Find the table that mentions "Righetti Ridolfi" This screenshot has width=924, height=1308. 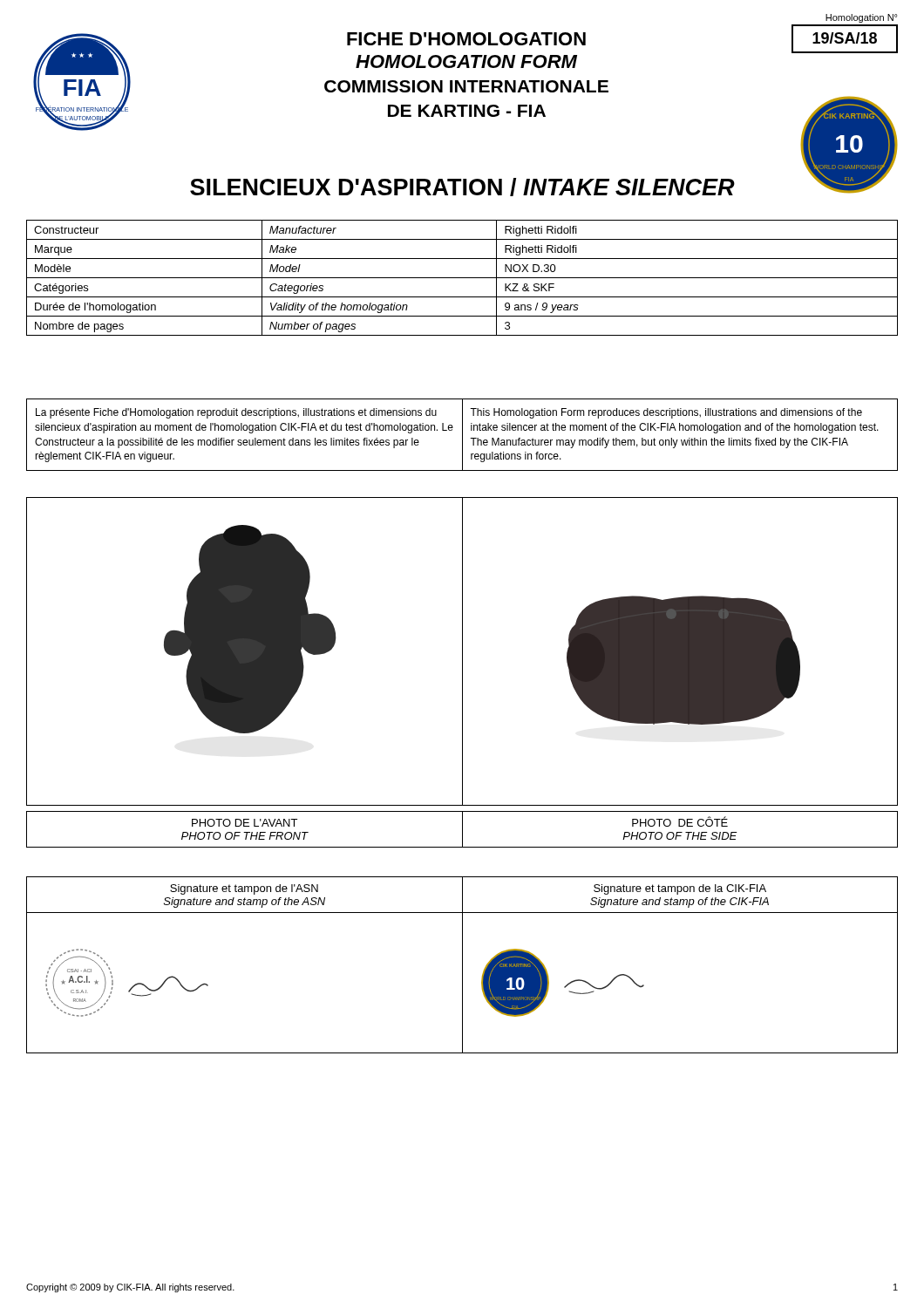click(462, 278)
